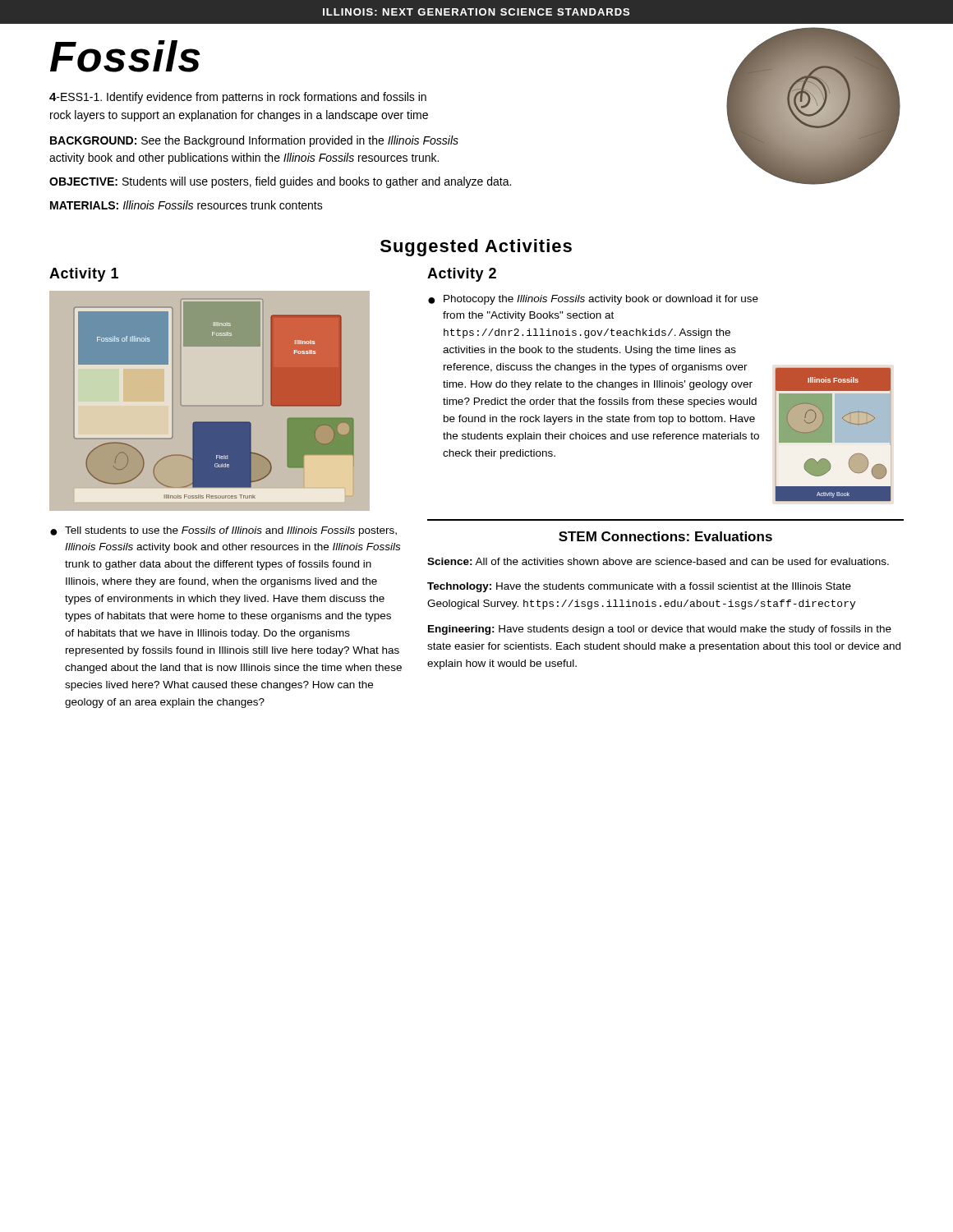Locate the text block that says "OBJECTIVE: Students will use posters, field guides"

(x=281, y=181)
